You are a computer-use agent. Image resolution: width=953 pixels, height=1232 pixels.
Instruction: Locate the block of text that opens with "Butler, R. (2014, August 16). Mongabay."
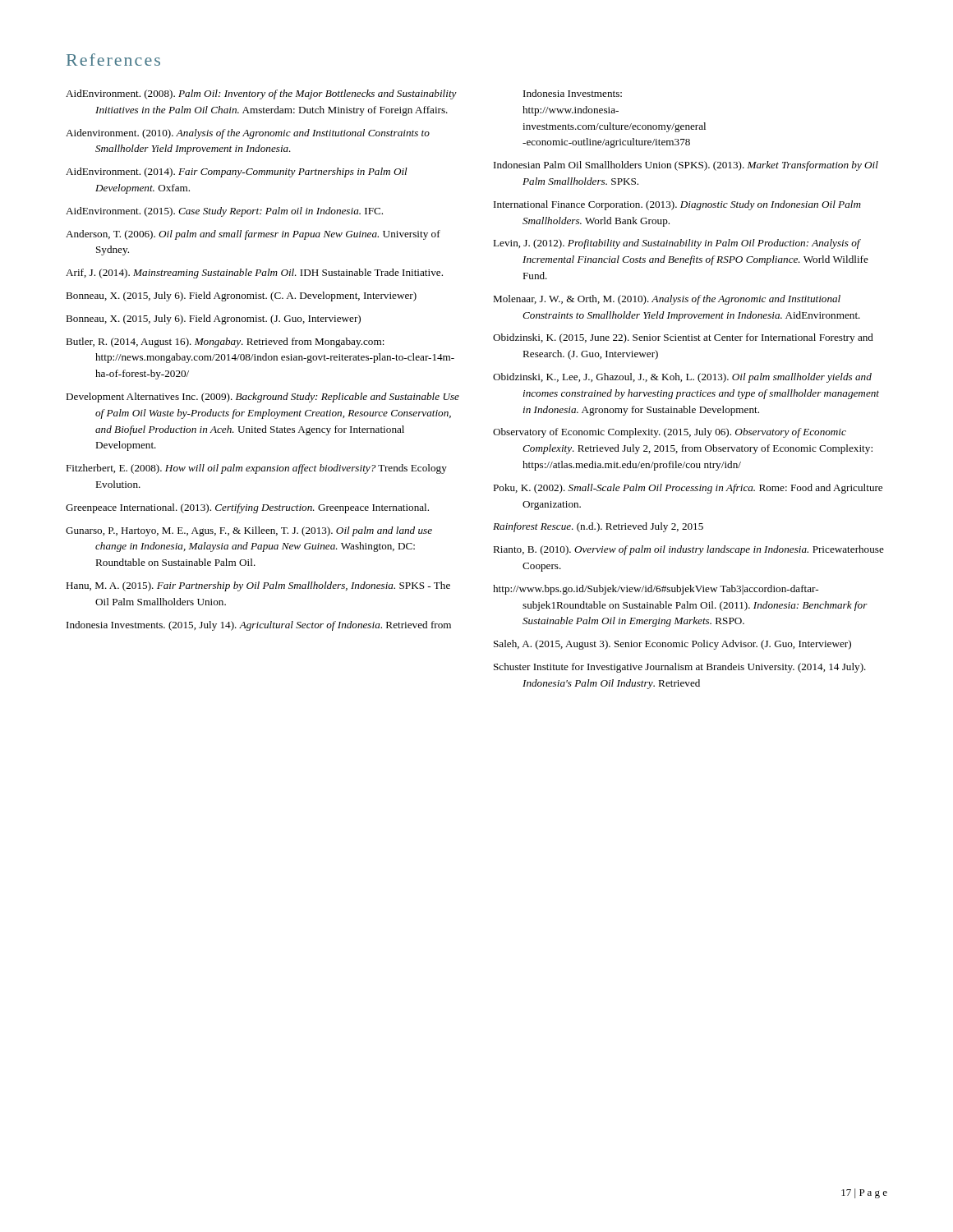click(x=260, y=357)
